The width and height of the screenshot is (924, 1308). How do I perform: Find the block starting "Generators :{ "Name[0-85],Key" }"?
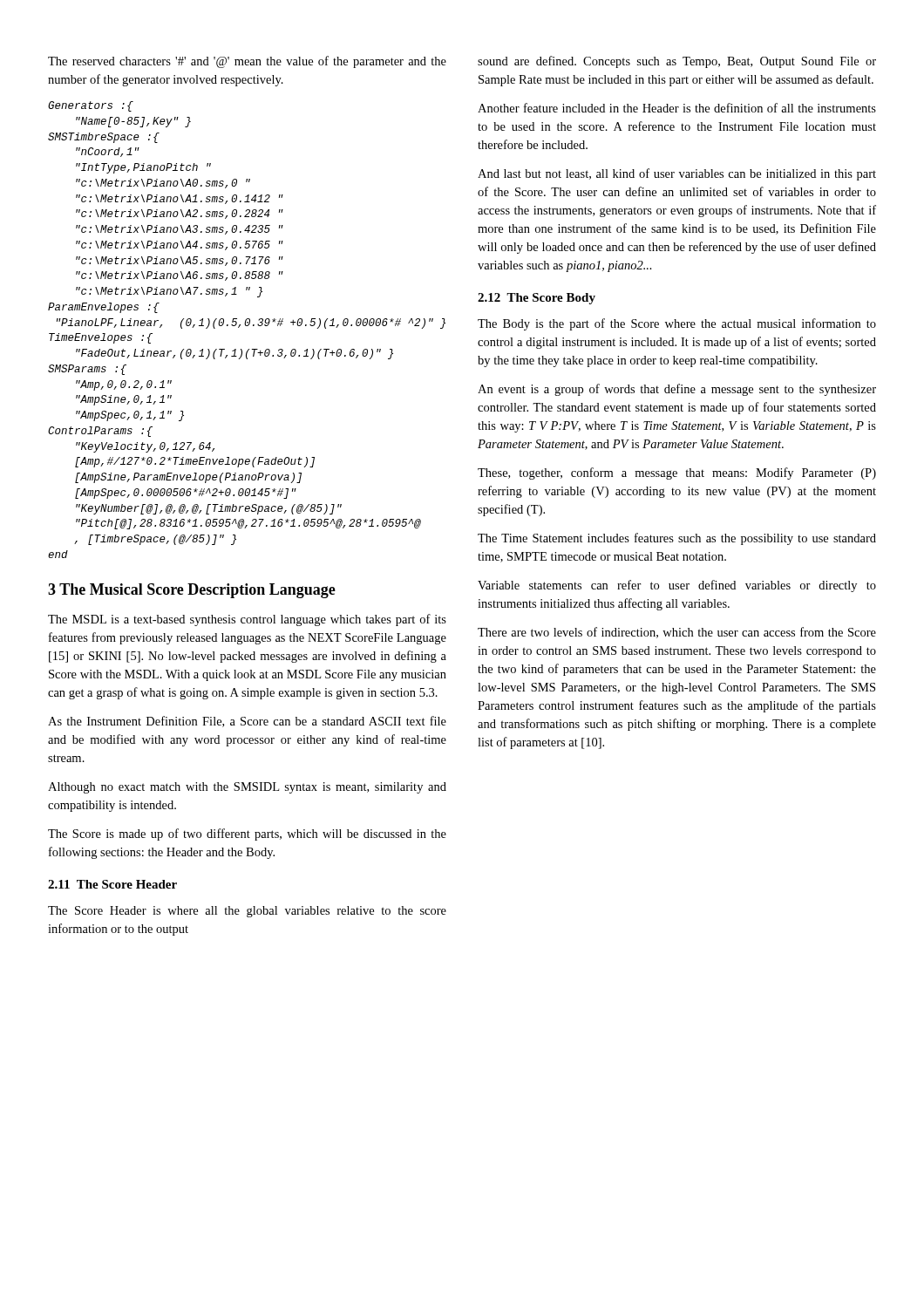point(247,332)
